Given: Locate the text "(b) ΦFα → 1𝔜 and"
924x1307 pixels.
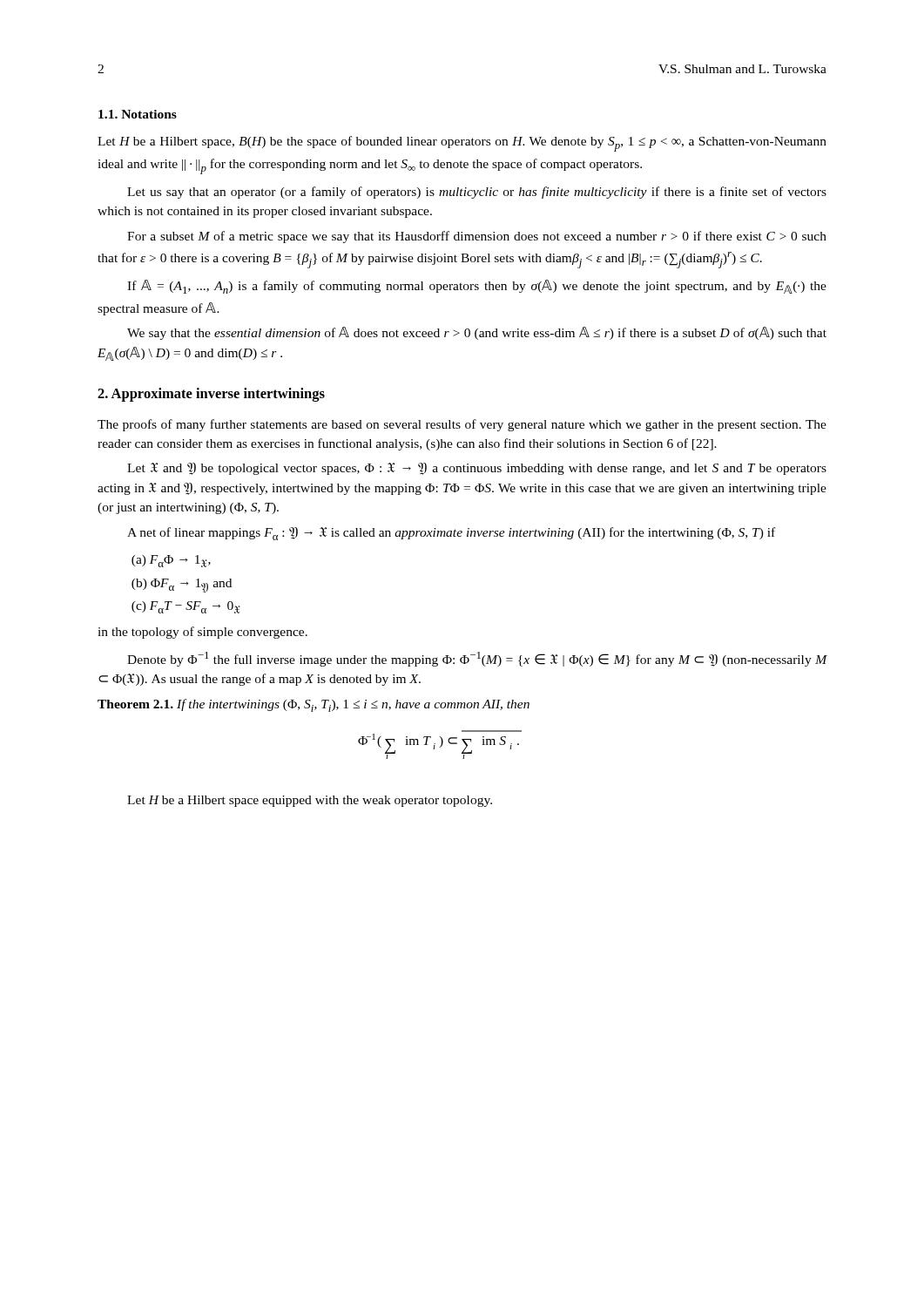Looking at the screenshot, I should [182, 584].
